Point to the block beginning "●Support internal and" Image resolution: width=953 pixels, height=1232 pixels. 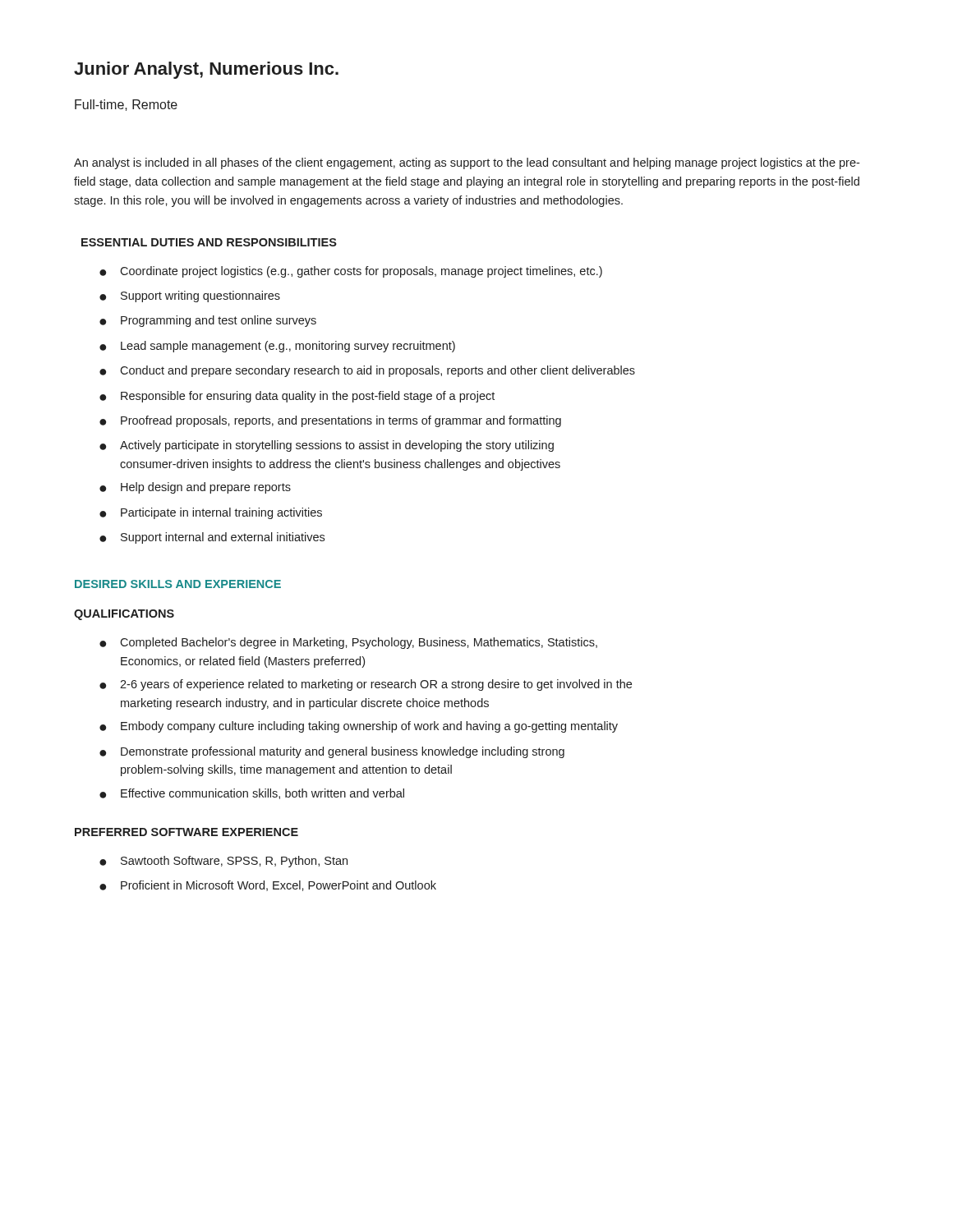click(x=212, y=538)
